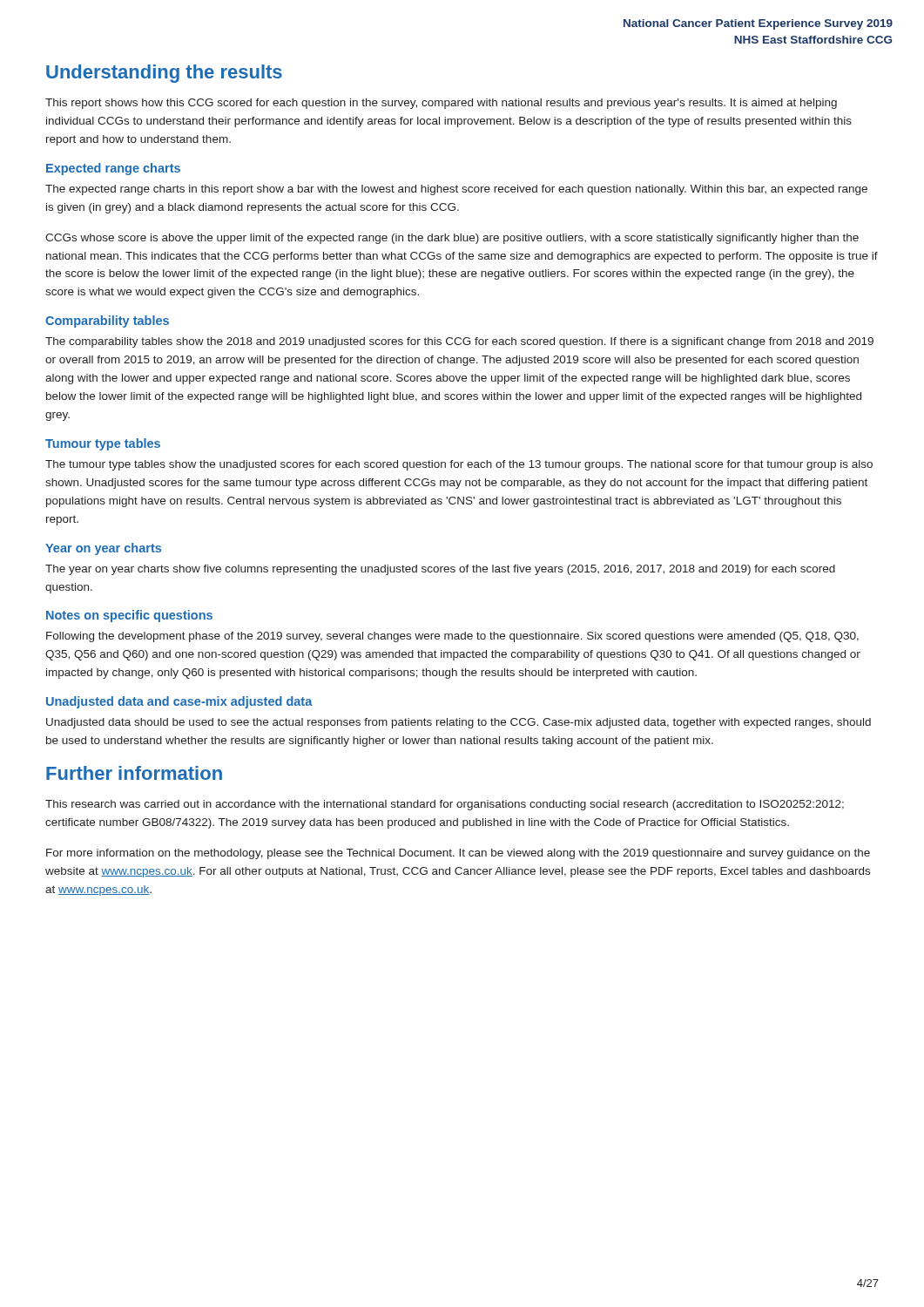Image resolution: width=924 pixels, height=1307 pixels.
Task: Locate the block of text that opens with "The tumour type tables show the unadjusted scores"
Action: click(462, 492)
